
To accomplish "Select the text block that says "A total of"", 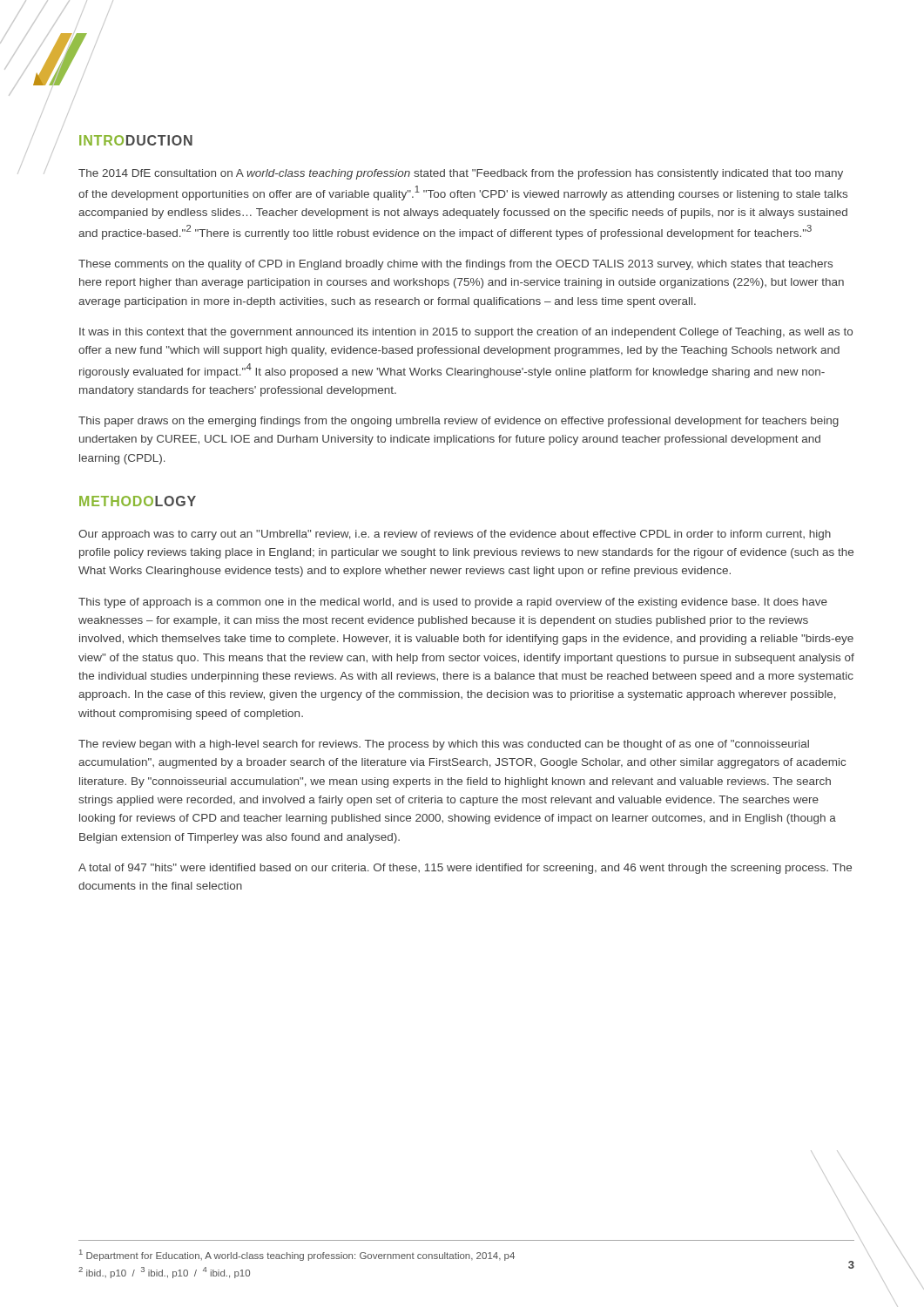I will (465, 877).
